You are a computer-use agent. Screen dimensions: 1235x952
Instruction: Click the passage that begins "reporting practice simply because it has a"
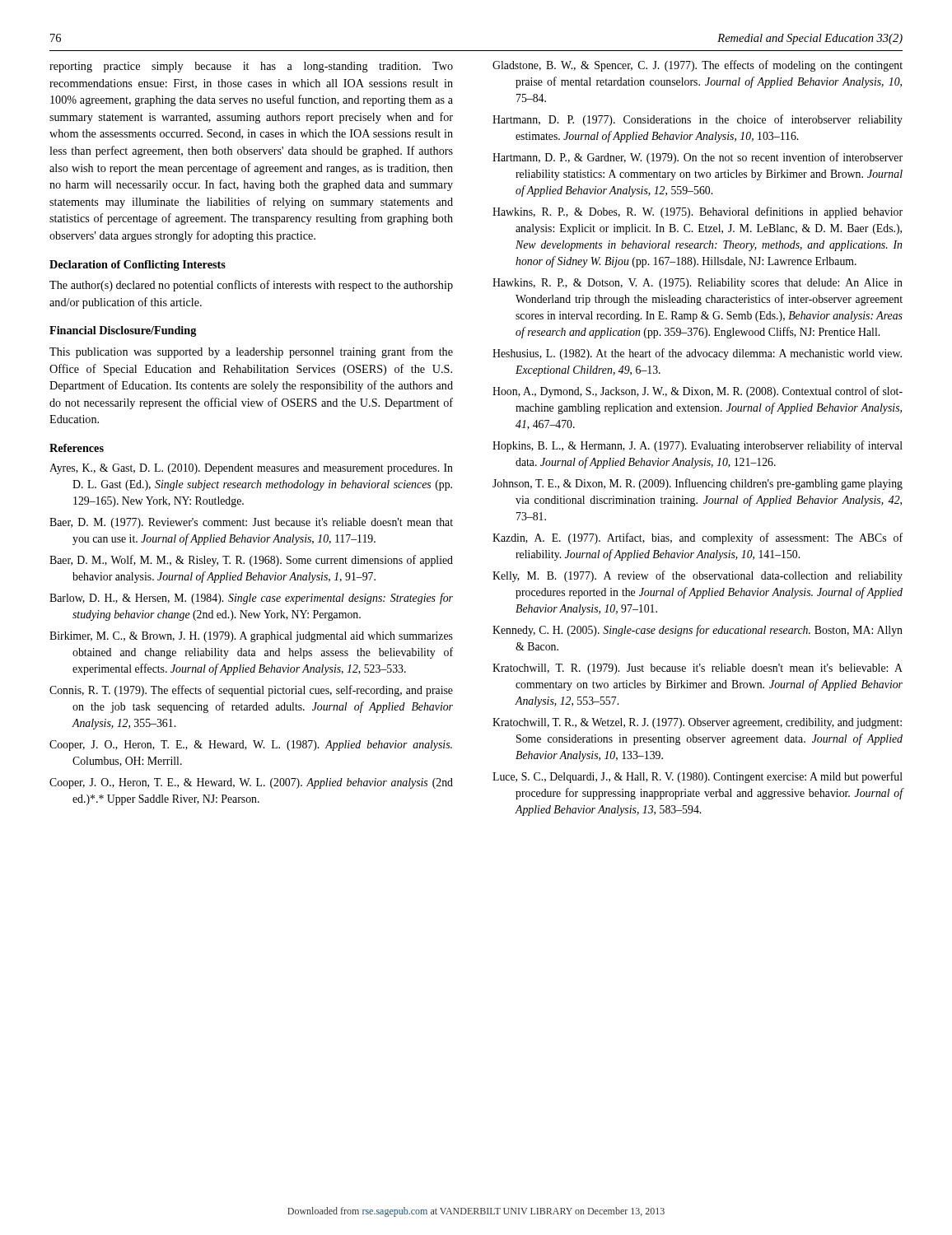coord(251,151)
